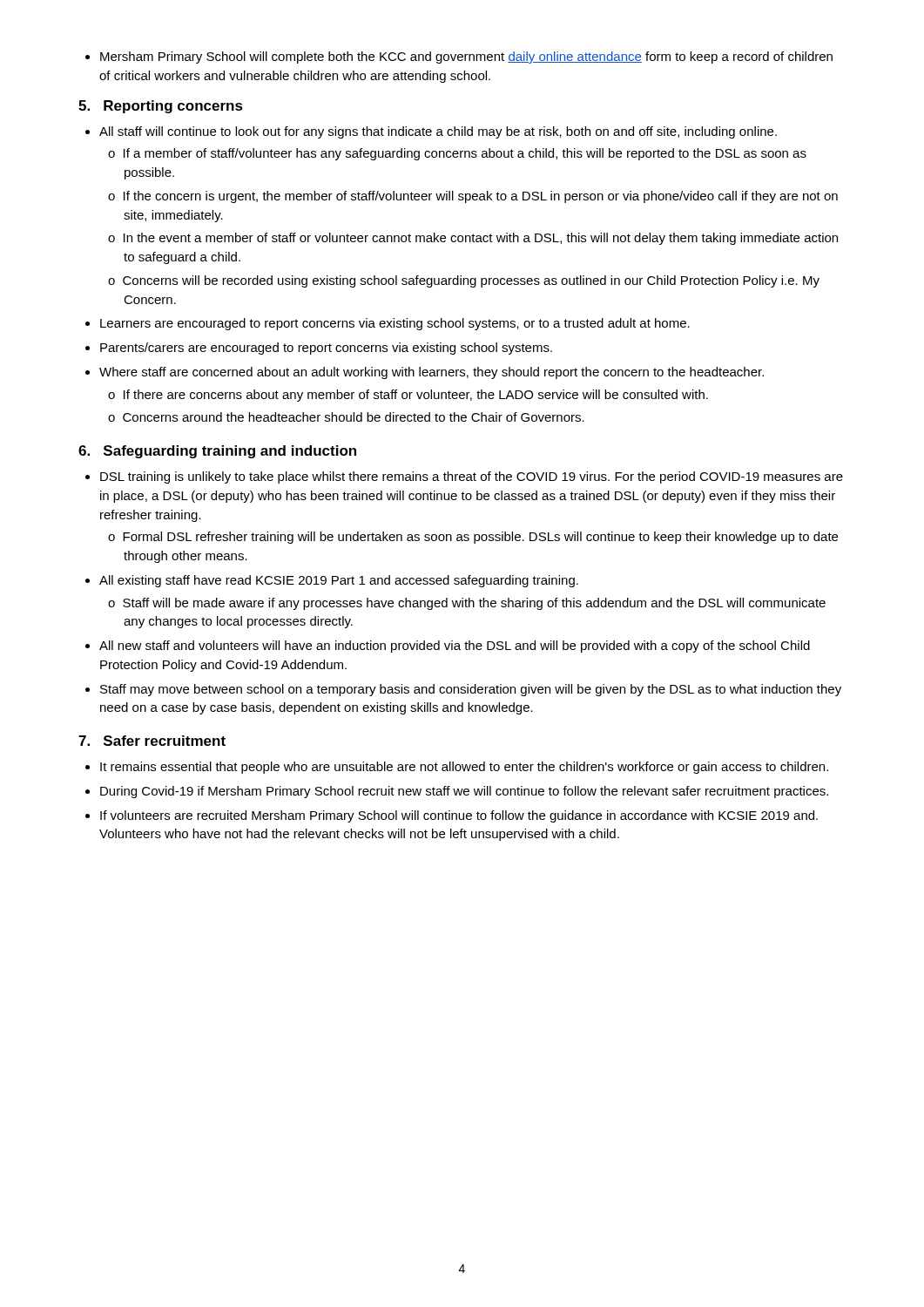Find the list item that says "Staff may move between"
Screen dimensions: 1307x924
click(x=462, y=698)
